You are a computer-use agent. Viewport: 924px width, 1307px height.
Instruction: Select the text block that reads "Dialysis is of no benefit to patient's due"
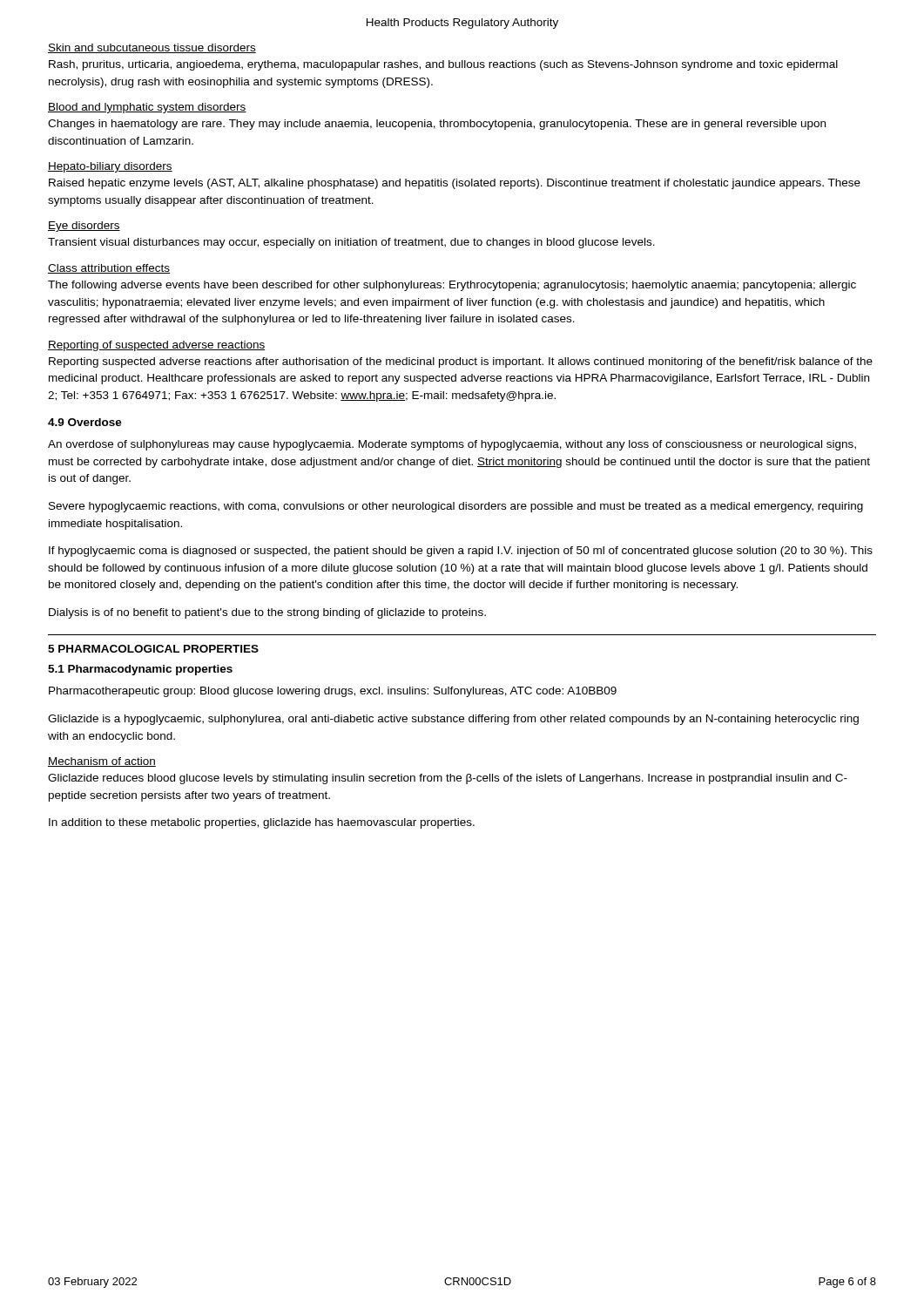(x=267, y=612)
